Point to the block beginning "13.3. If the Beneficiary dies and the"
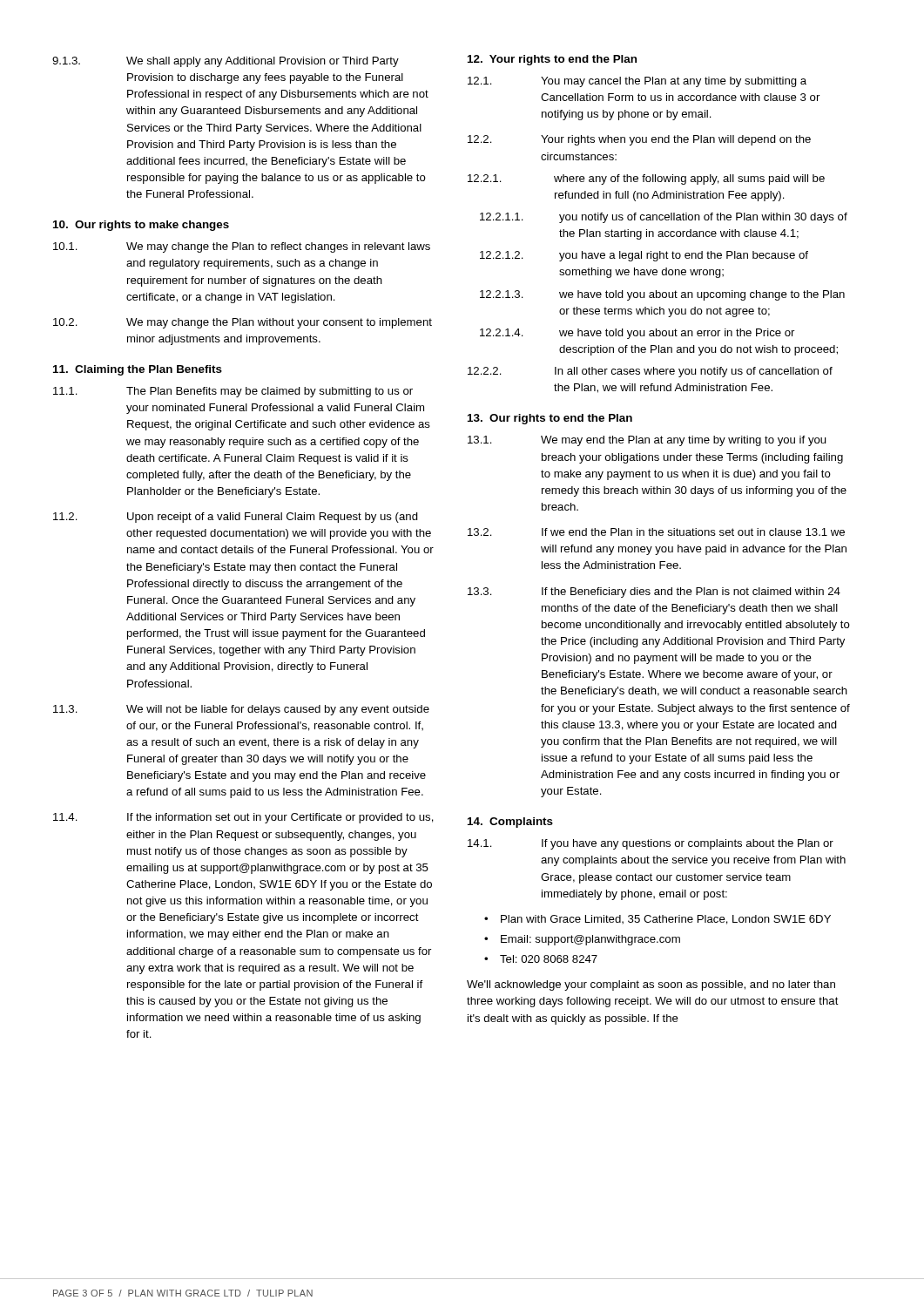 [658, 691]
